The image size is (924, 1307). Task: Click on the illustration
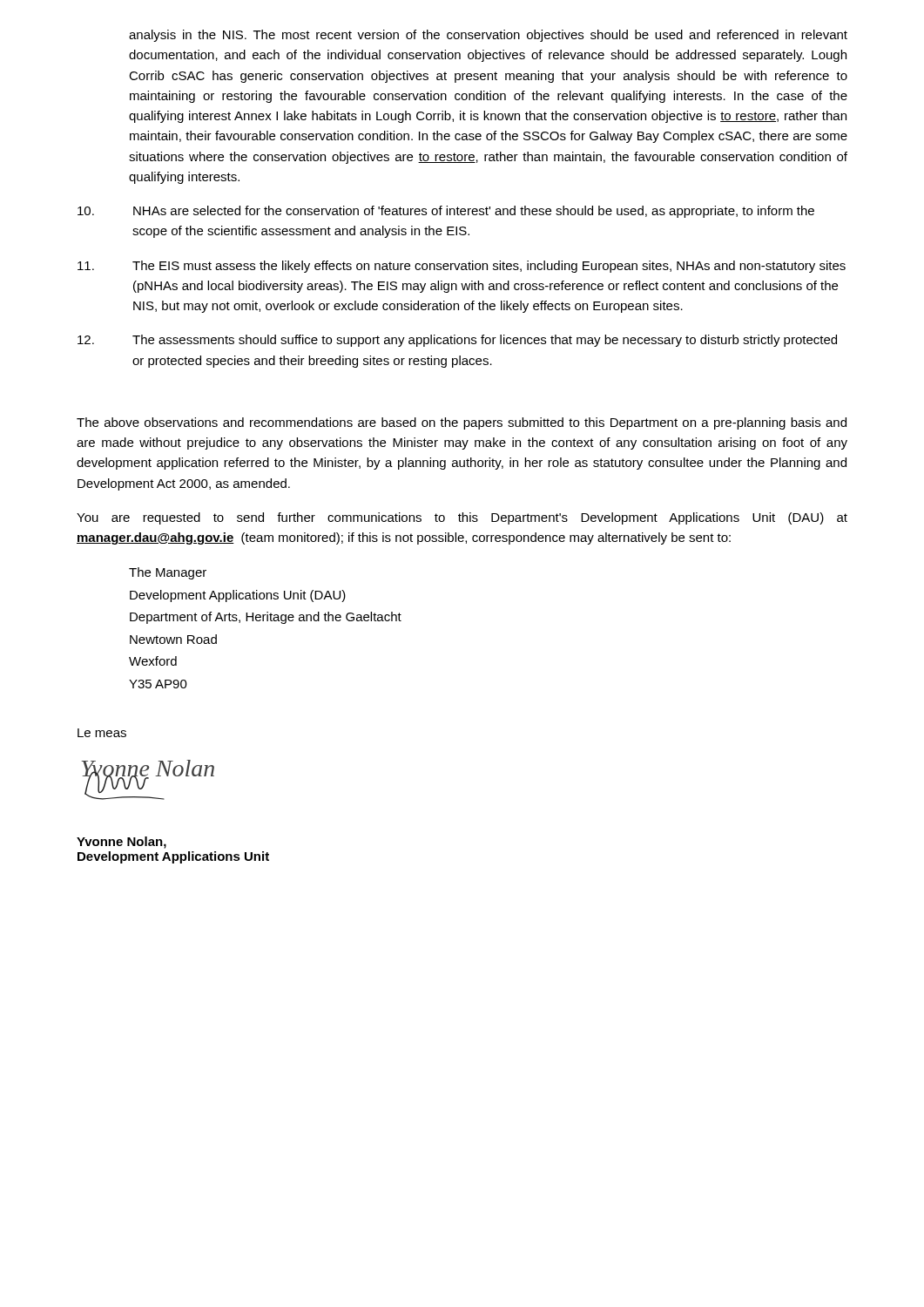coord(462,780)
